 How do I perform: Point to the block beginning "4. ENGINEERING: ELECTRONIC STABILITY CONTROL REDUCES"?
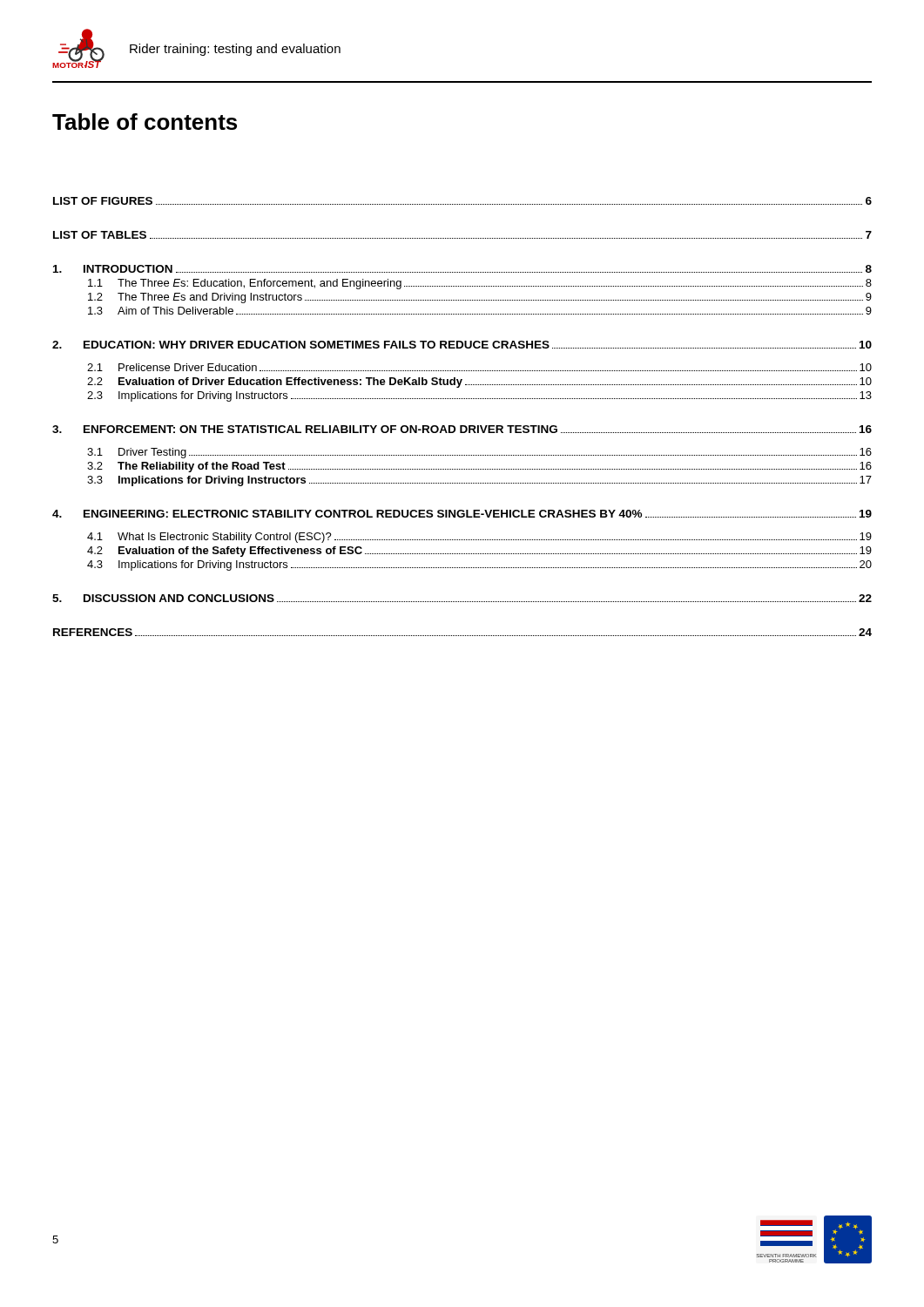click(x=462, y=514)
